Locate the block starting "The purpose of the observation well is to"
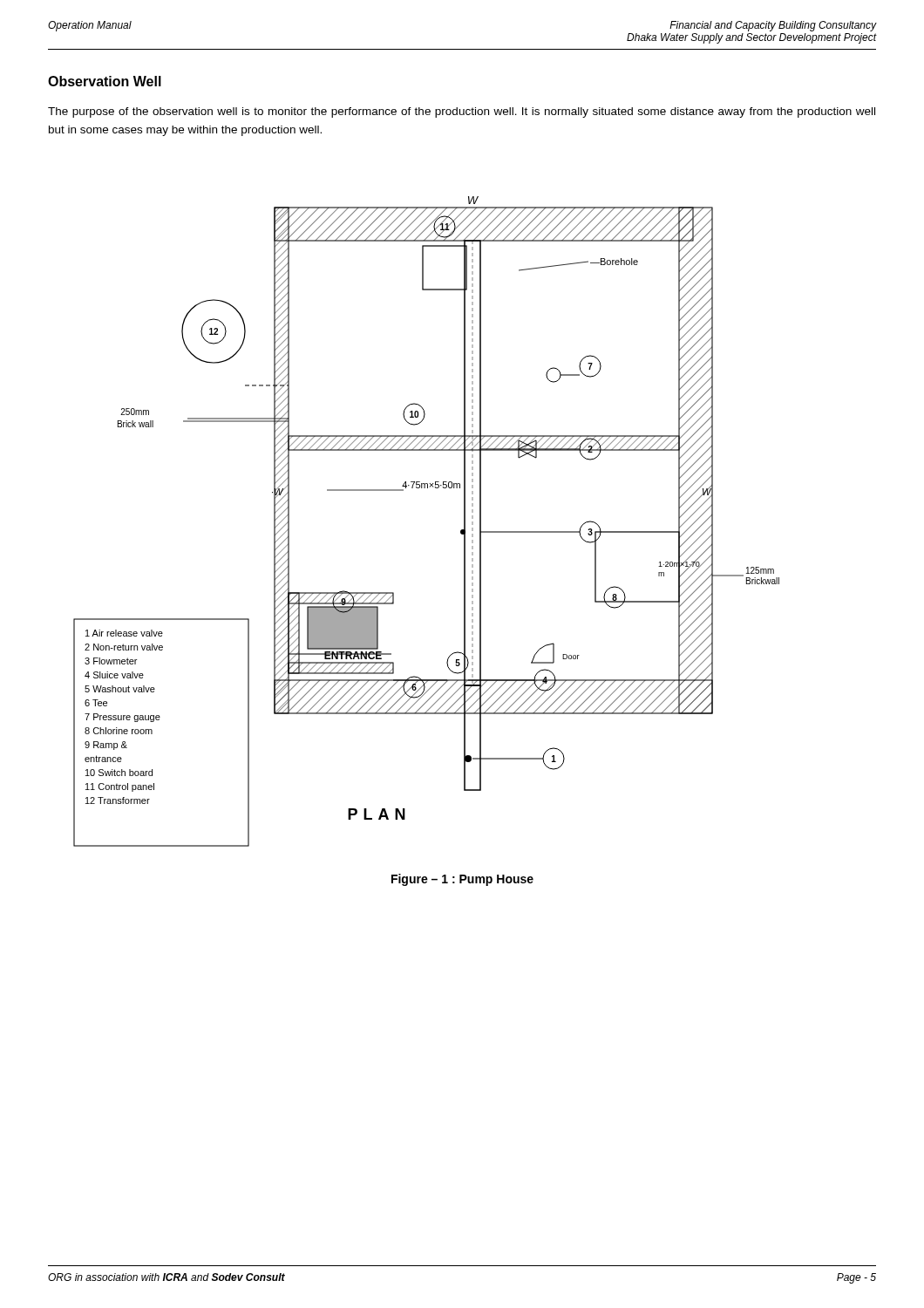The image size is (924, 1308). 462,120
